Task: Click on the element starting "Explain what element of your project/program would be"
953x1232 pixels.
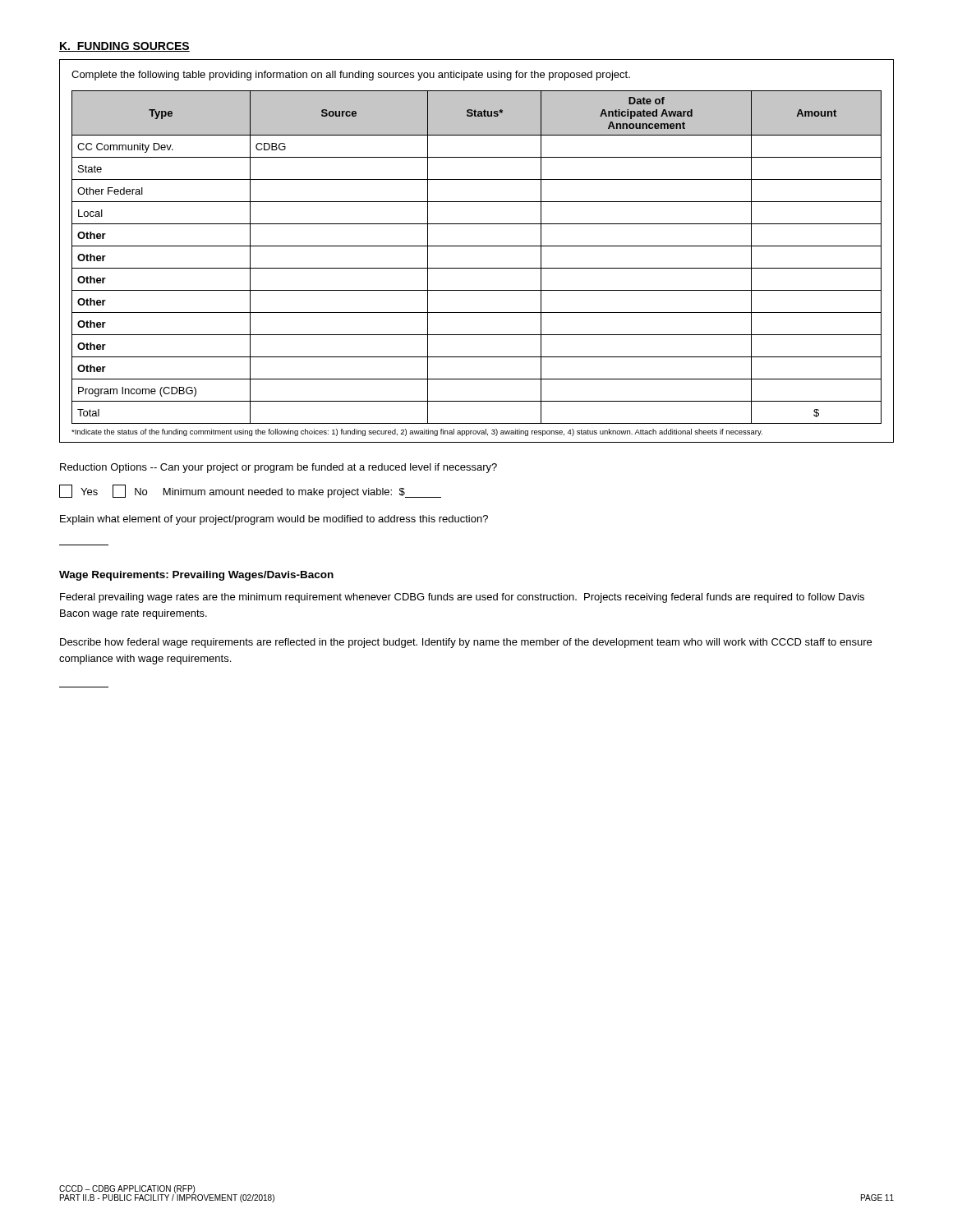Action: (274, 519)
